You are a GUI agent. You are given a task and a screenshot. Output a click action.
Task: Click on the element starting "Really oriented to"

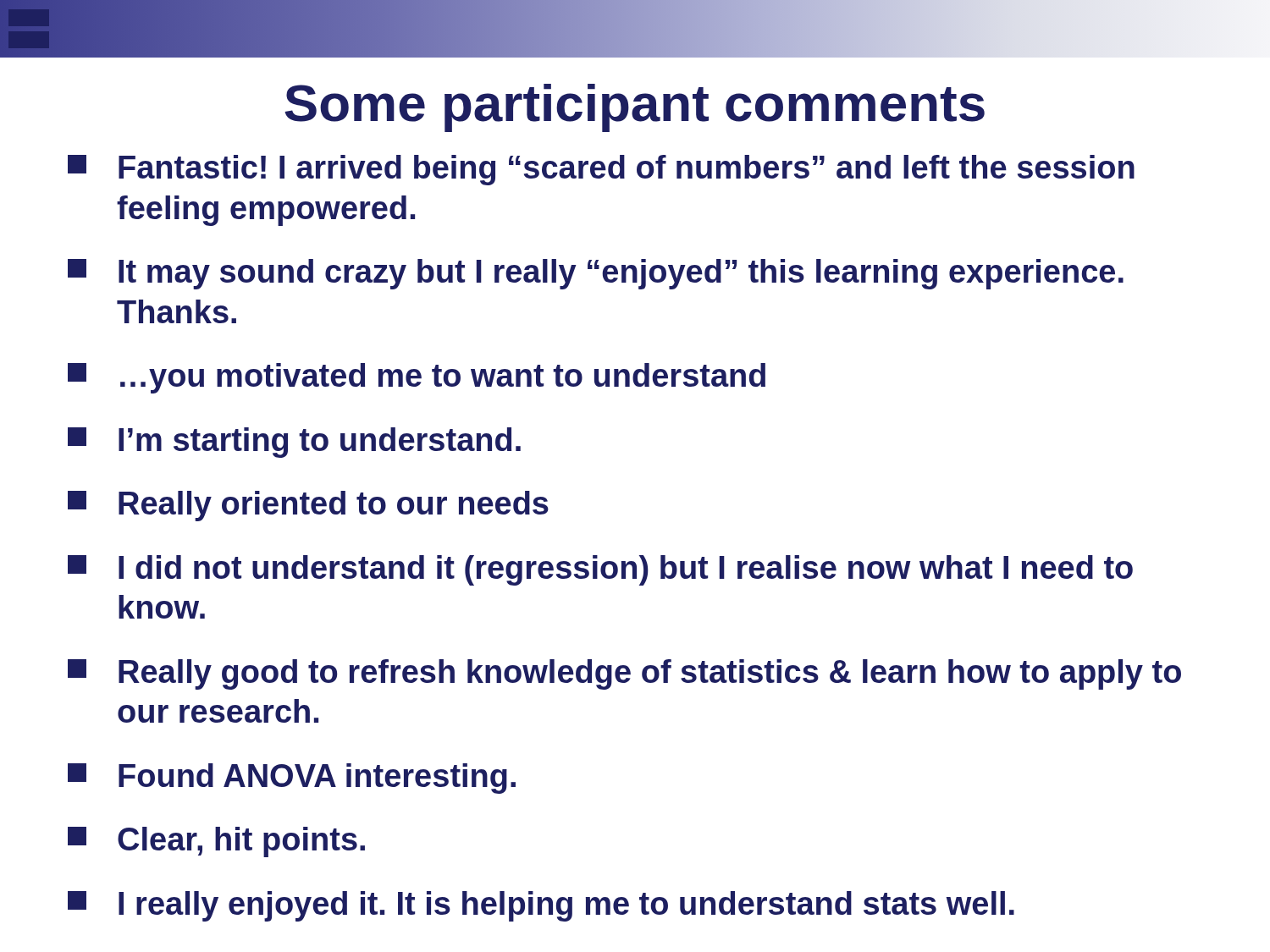tap(308, 506)
